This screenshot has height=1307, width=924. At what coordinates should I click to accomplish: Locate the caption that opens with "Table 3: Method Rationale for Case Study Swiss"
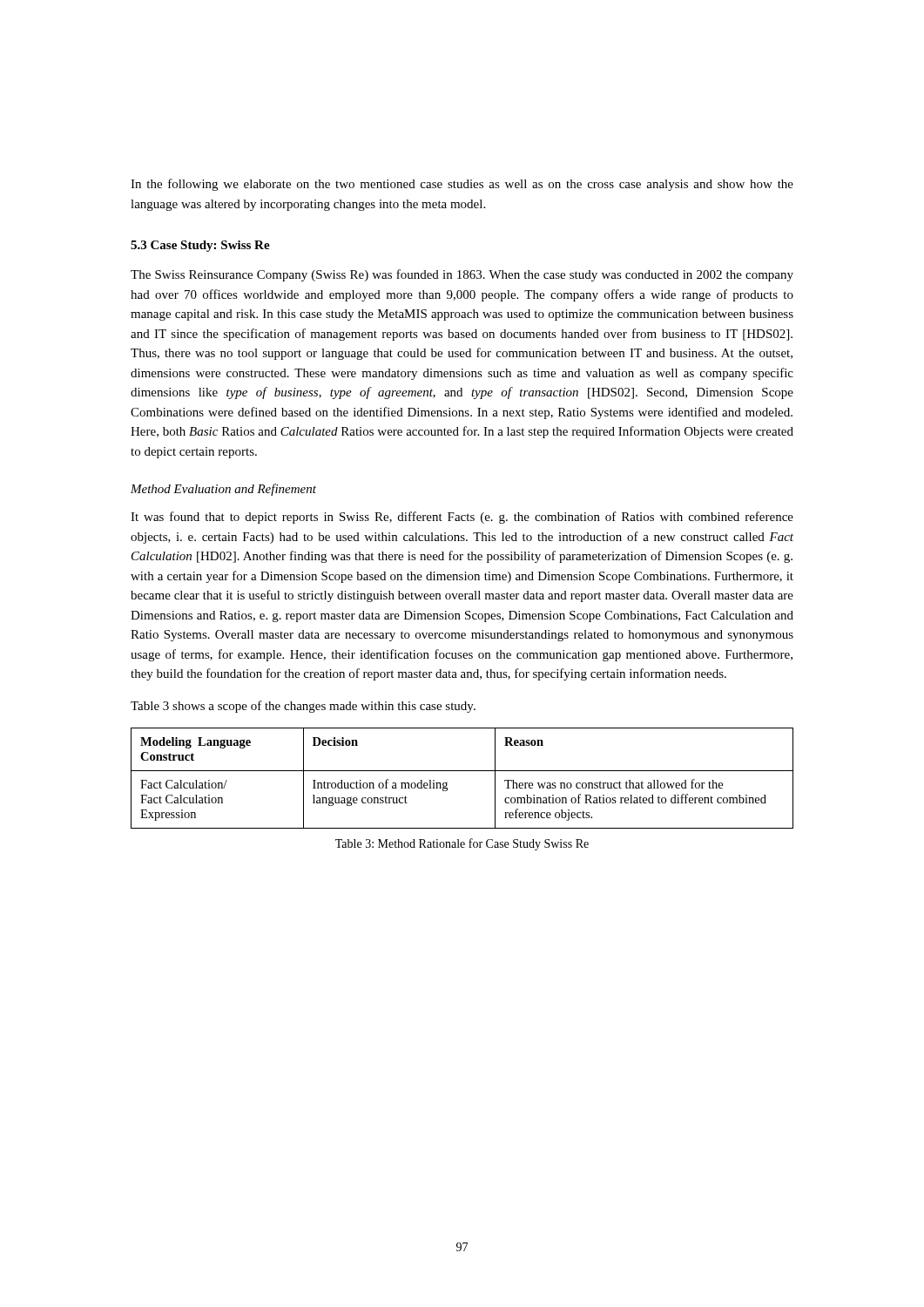coord(462,844)
